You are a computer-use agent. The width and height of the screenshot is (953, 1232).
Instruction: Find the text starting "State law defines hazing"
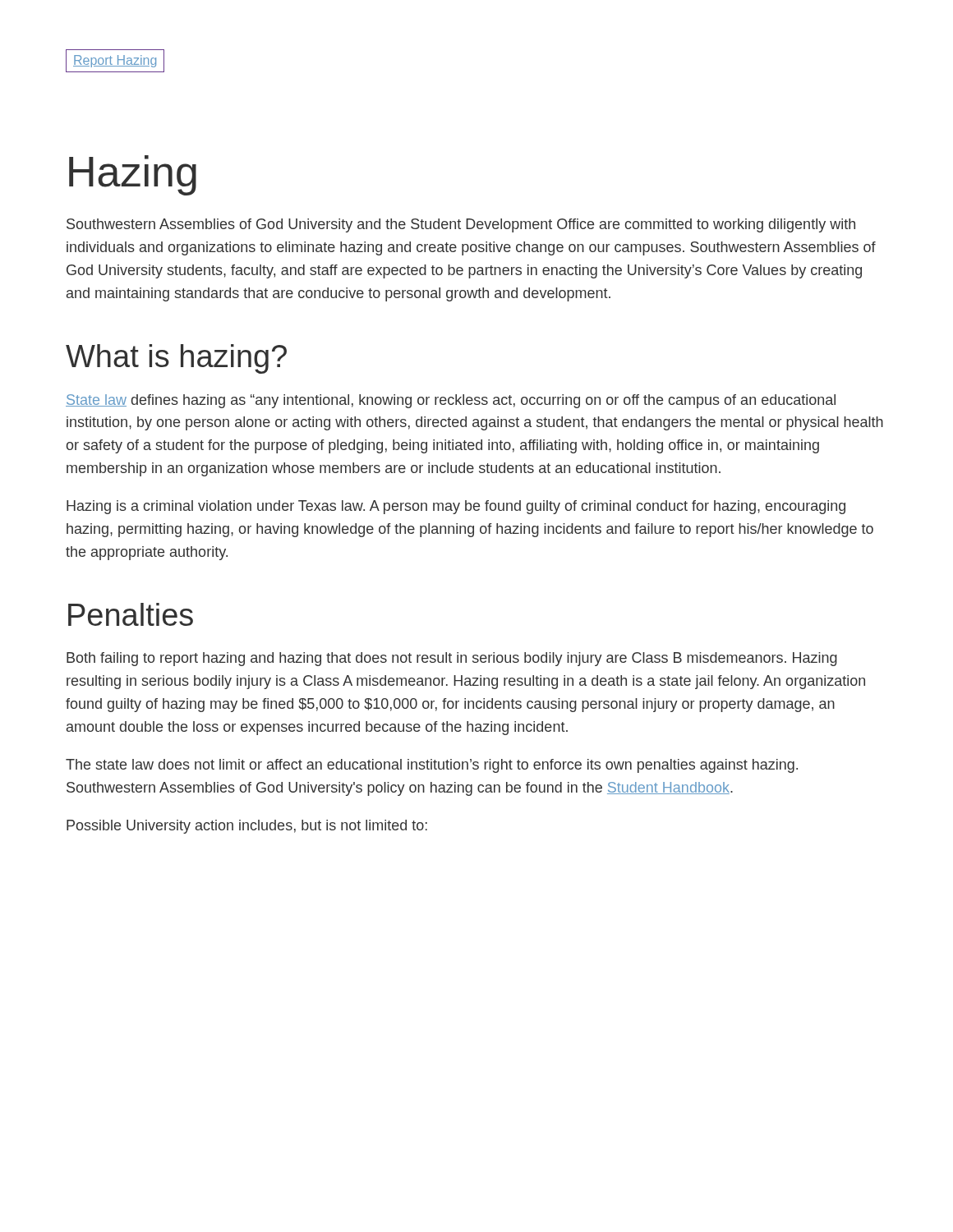click(x=476, y=435)
